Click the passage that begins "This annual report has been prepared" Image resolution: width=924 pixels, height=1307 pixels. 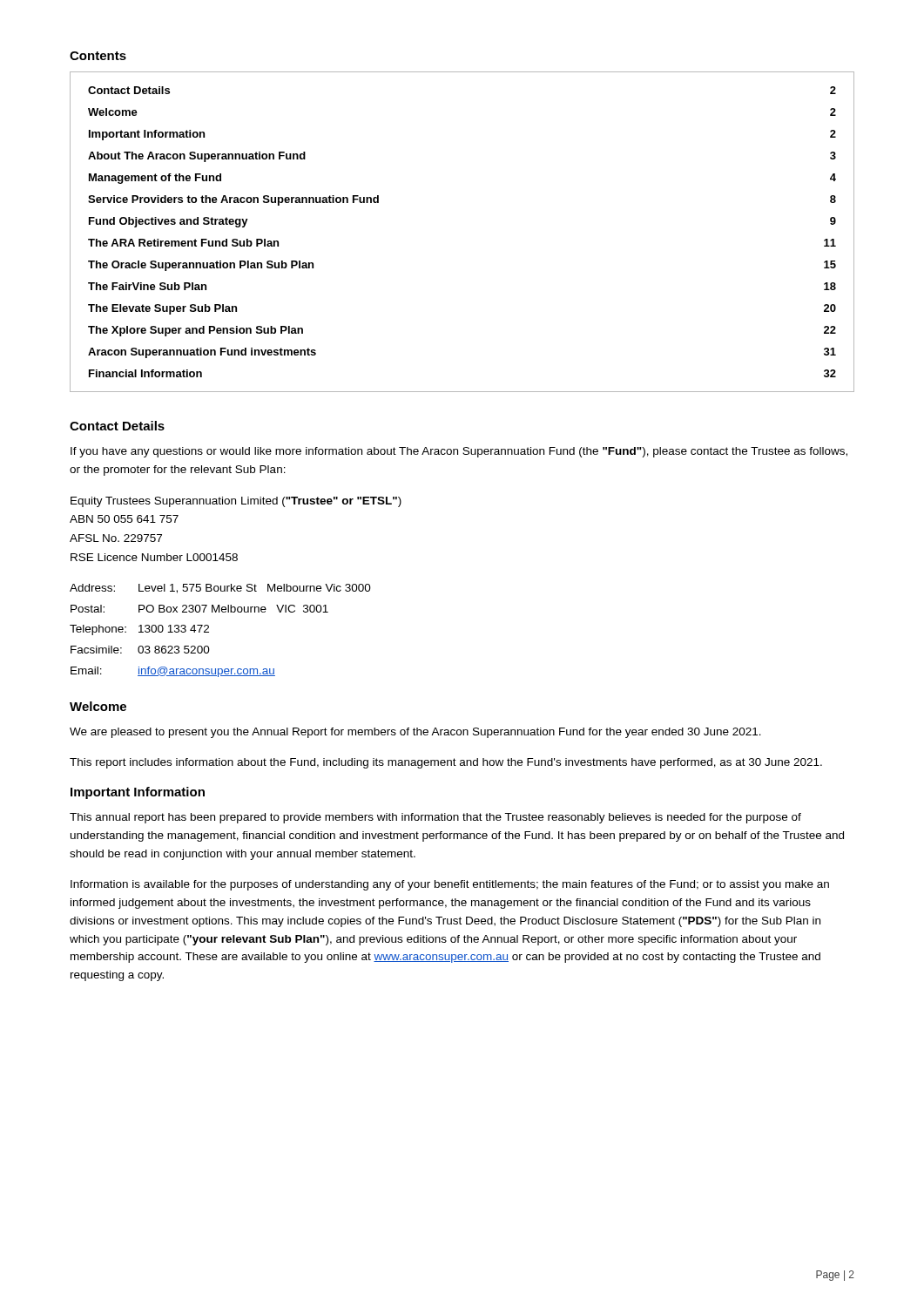[x=457, y=835]
